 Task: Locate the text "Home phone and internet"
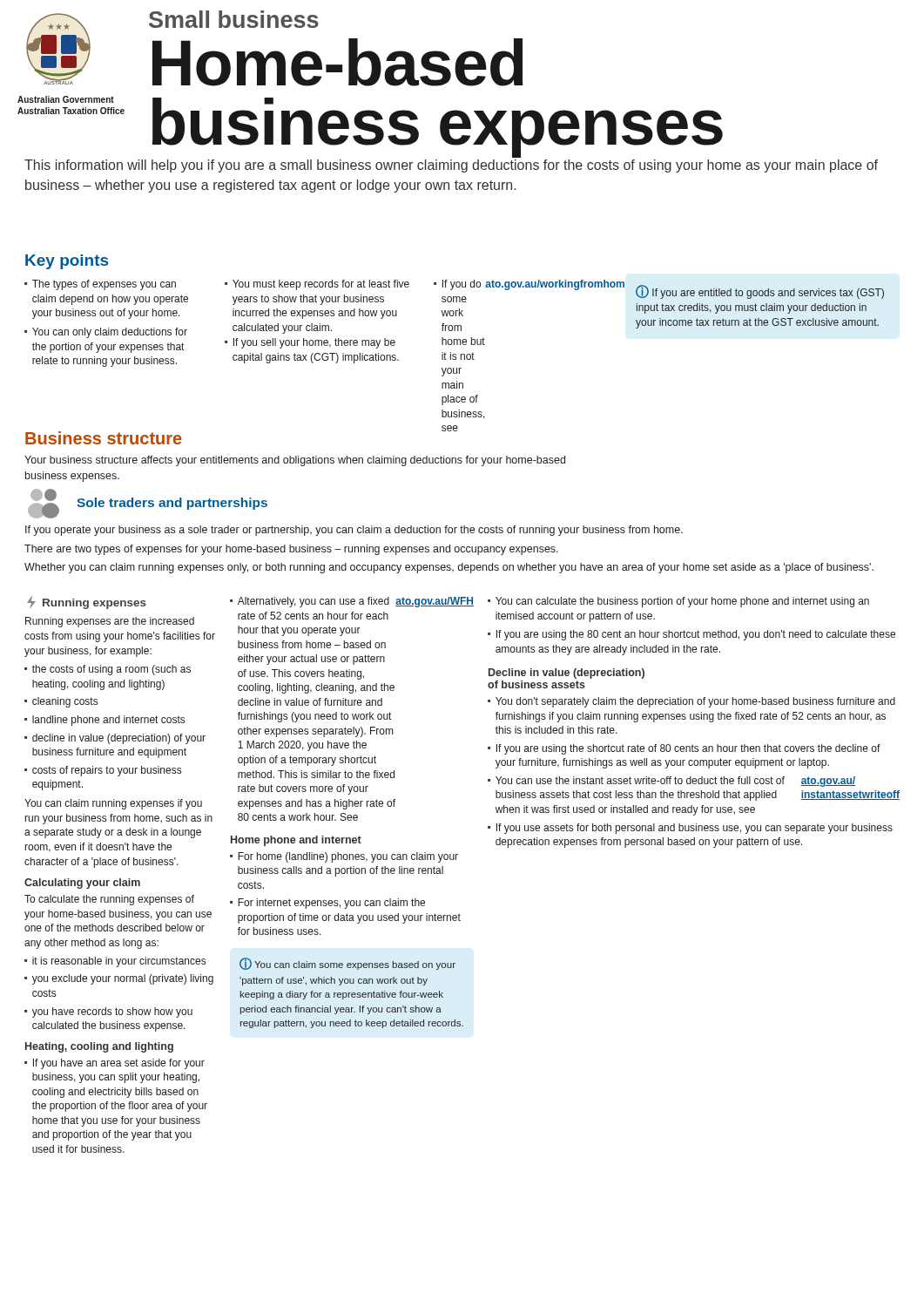pyautogui.click(x=296, y=840)
